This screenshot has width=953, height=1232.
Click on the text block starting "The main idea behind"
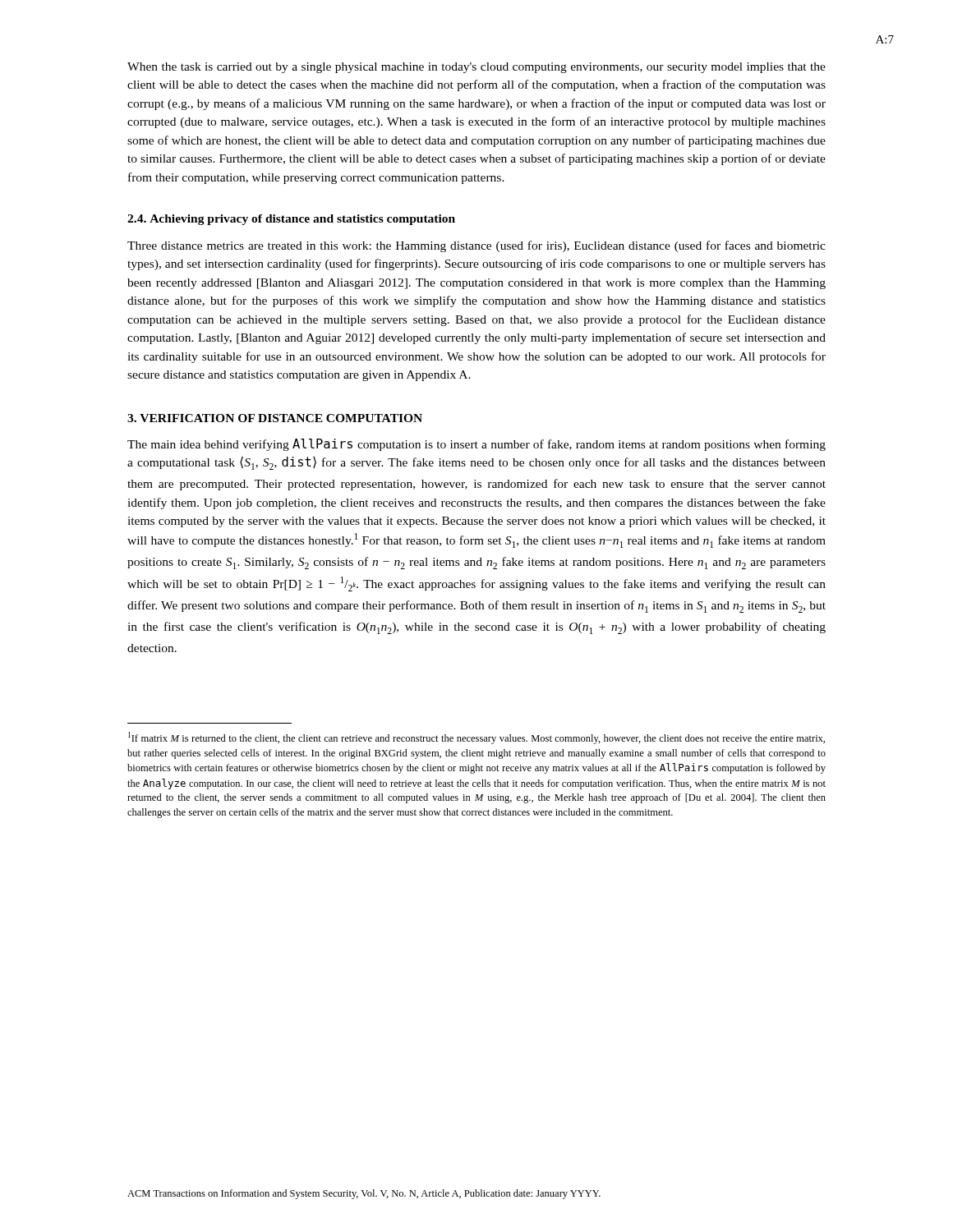pyautogui.click(x=476, y=546)
